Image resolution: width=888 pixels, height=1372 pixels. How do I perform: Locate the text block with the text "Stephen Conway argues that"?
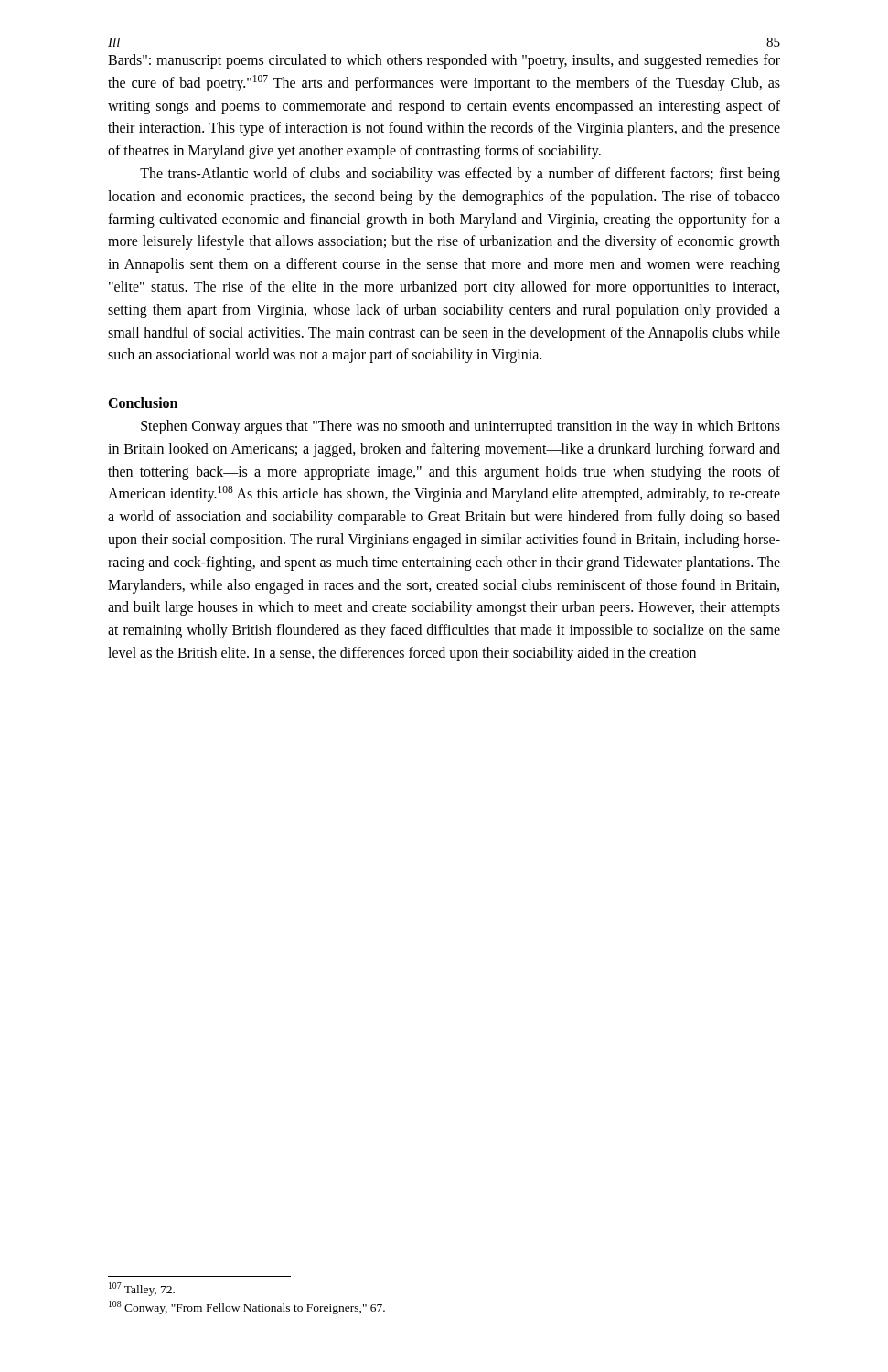444,540
